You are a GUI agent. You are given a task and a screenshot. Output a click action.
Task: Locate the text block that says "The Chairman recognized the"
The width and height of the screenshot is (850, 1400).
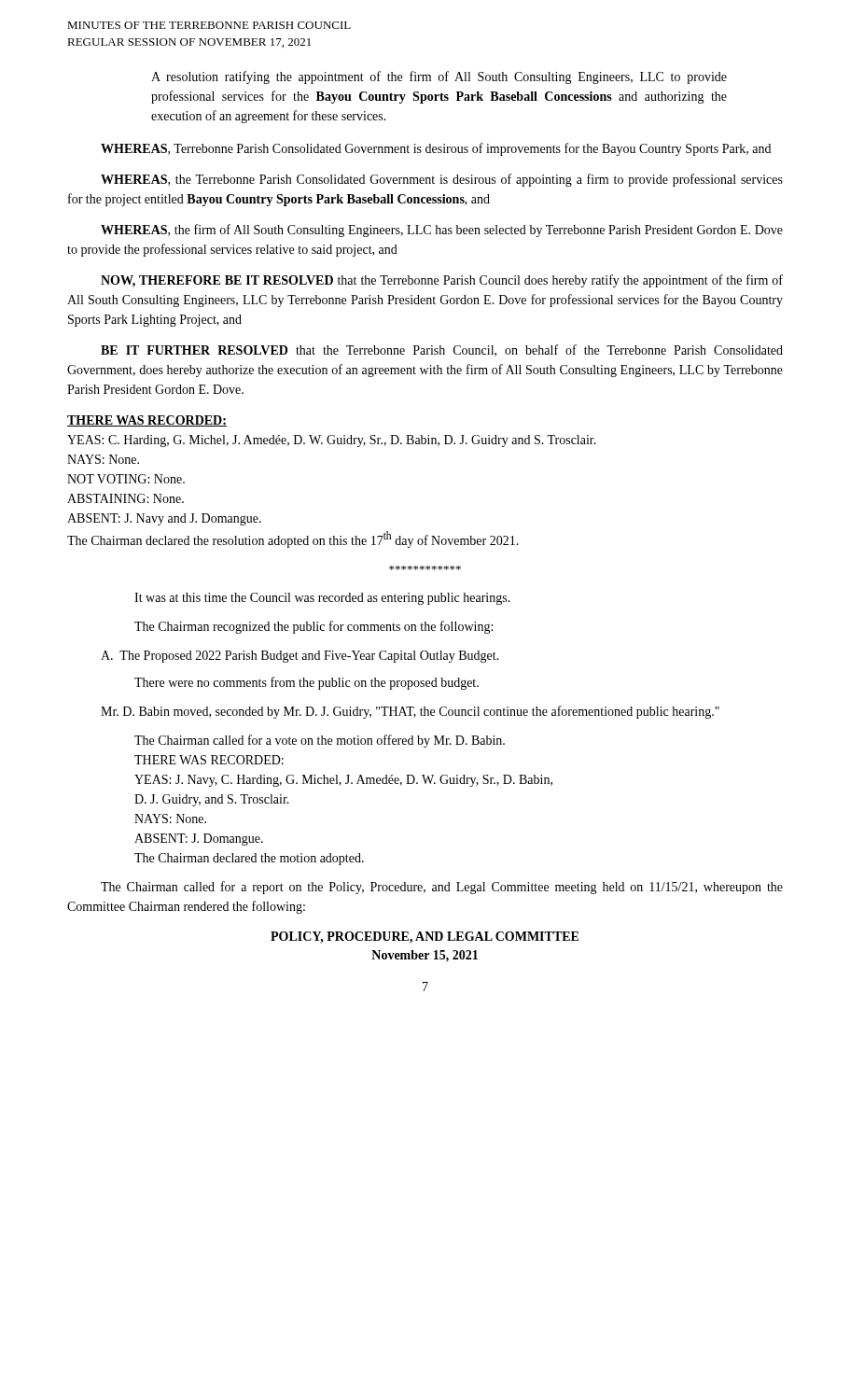314,627
